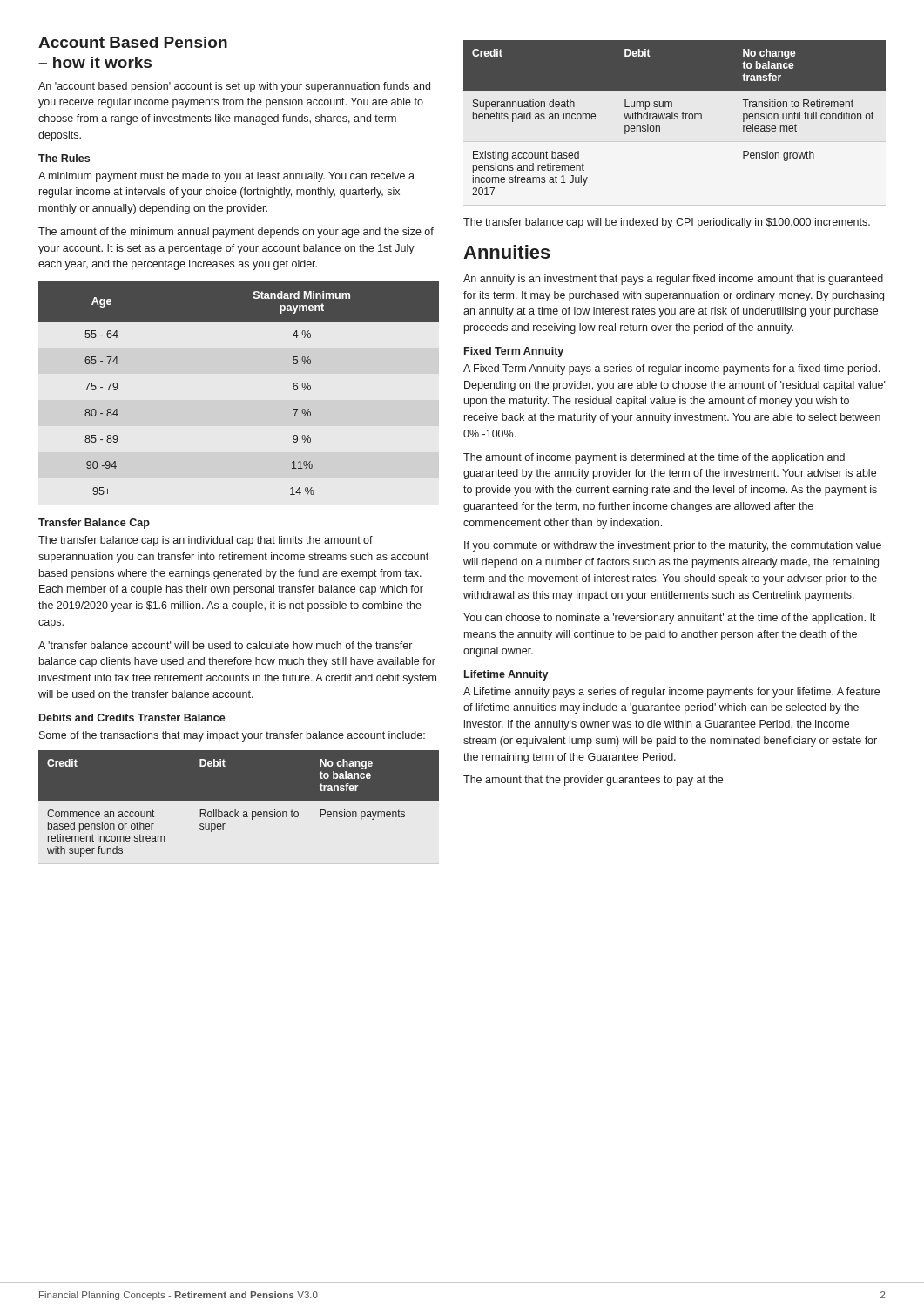Click on the table containing "80 - 84"

pyautogui.click(x=239, y=393)
